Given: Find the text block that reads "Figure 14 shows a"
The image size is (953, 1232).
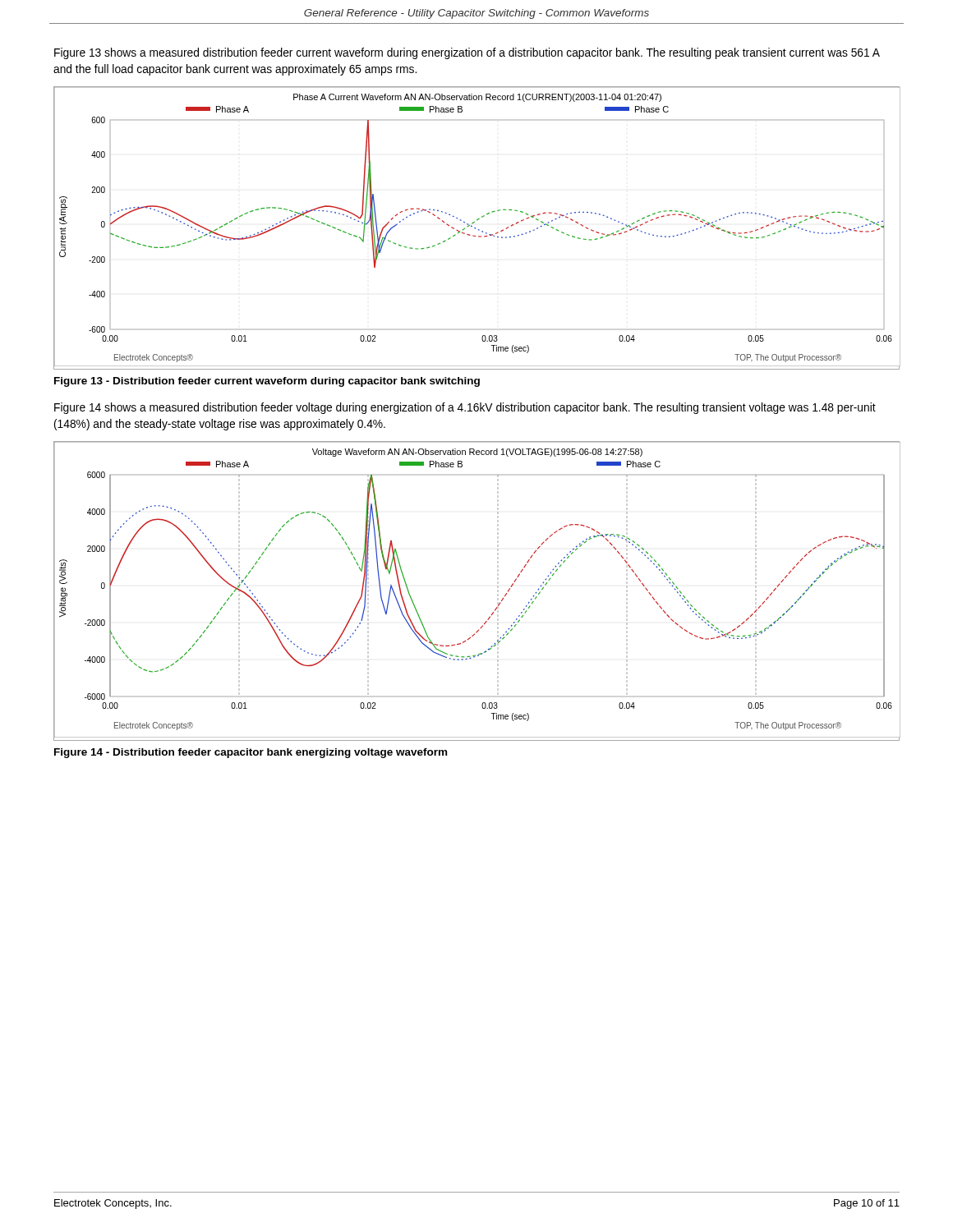Looking at the screenshot, I should tap(464, 416).
